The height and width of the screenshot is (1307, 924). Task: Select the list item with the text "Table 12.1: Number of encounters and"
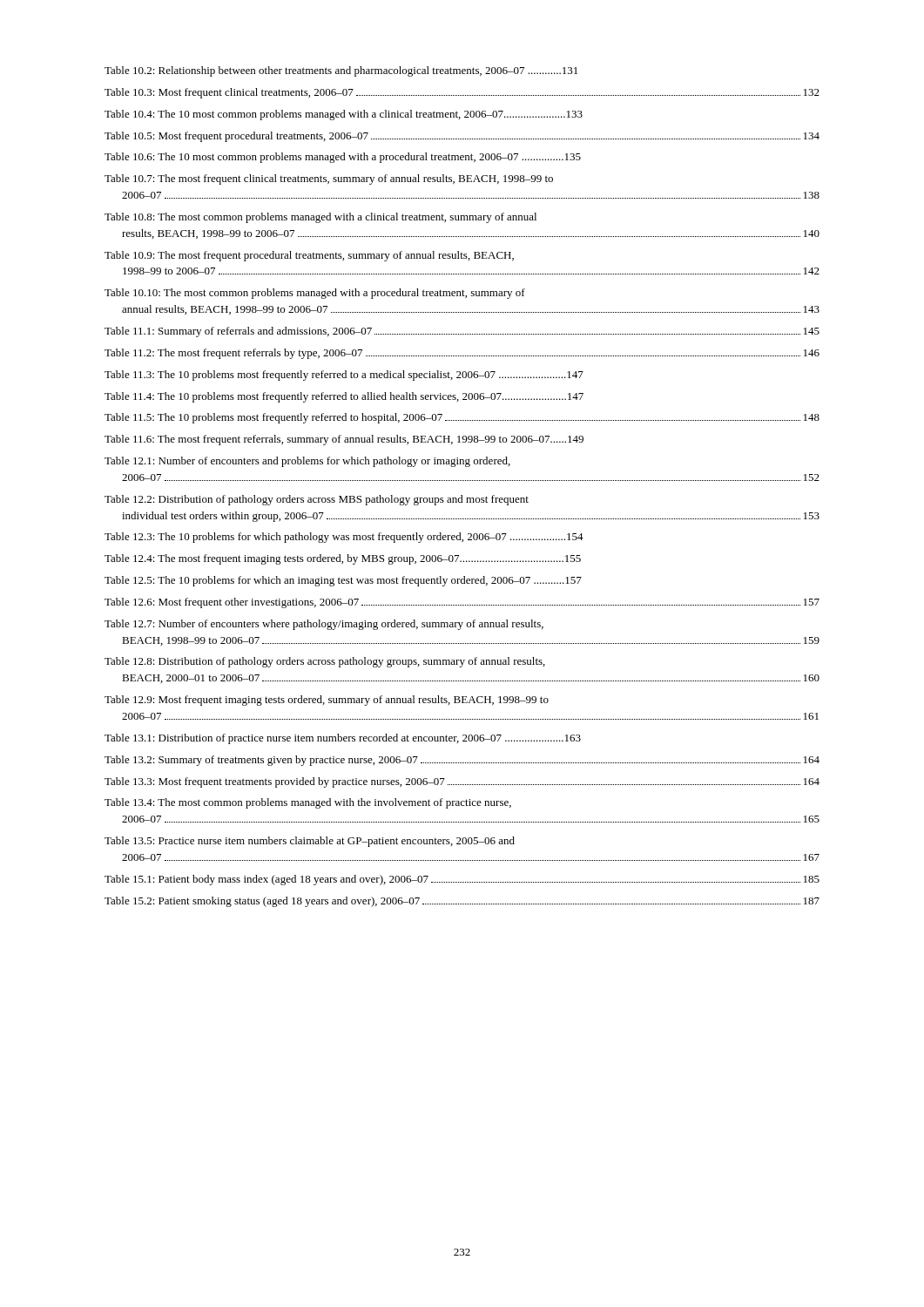coord(462,470)
